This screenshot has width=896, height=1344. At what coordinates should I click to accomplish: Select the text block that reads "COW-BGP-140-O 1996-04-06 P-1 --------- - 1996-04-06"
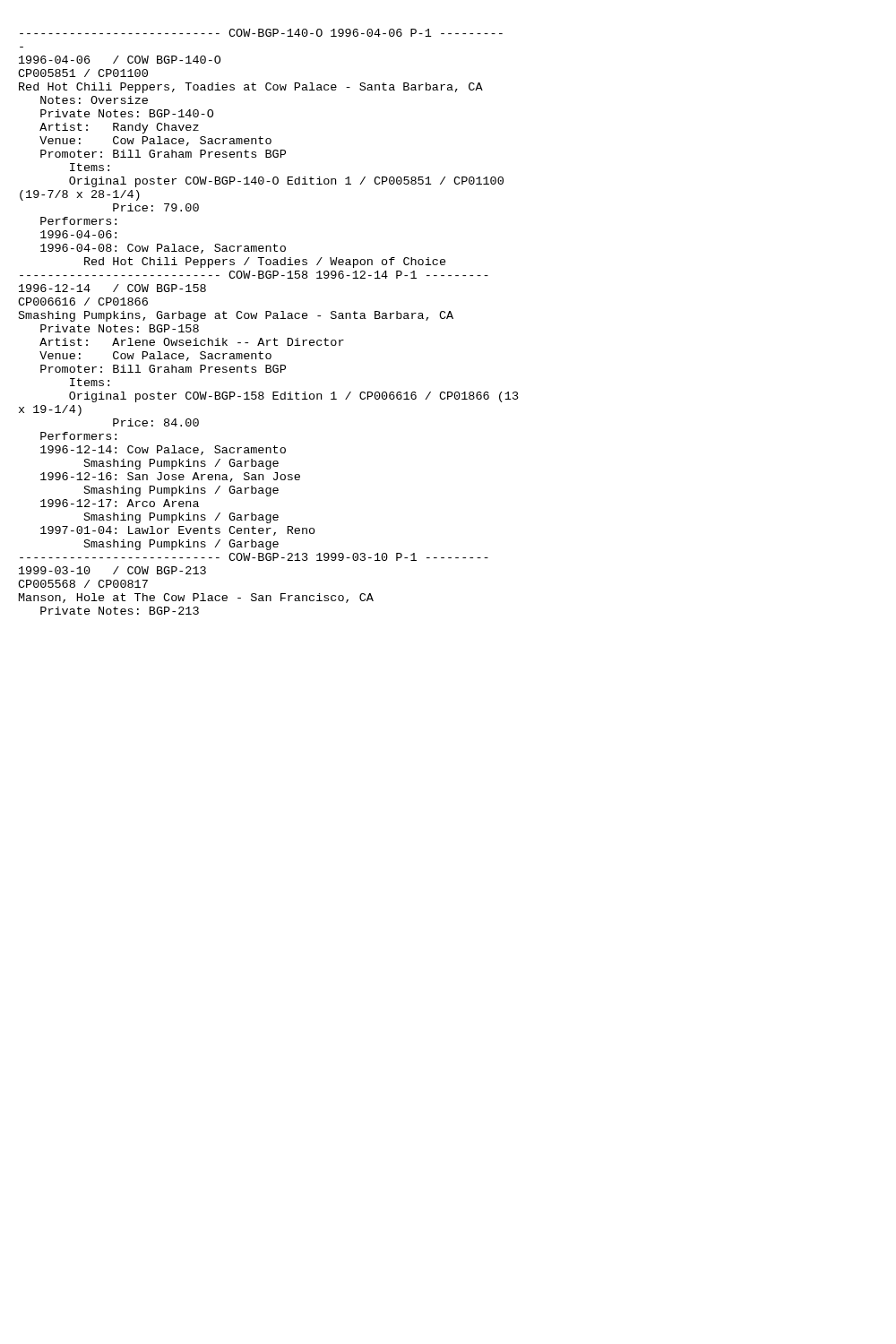click(x=261, y=33)
